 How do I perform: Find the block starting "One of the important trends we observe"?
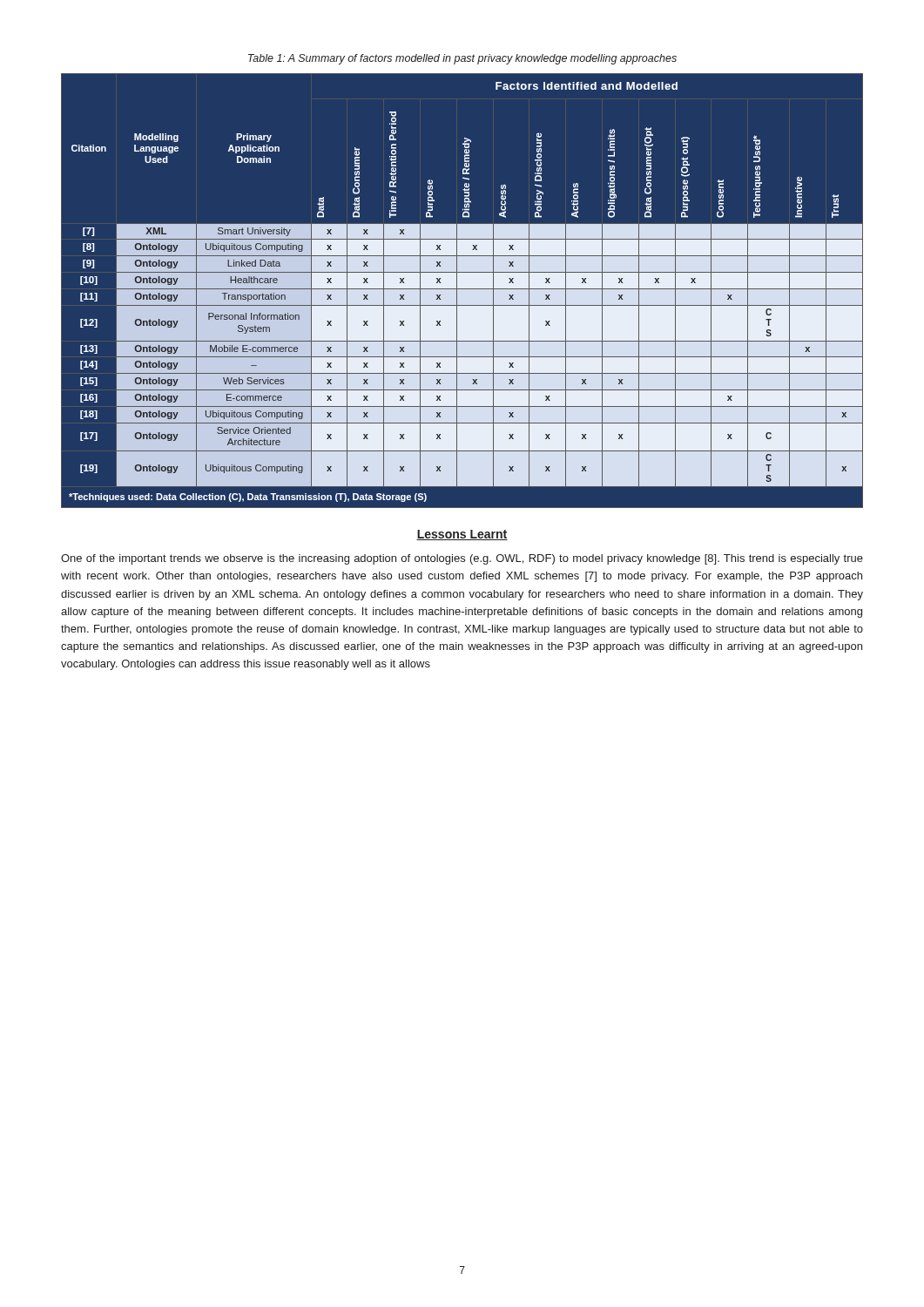coord(462,611)
